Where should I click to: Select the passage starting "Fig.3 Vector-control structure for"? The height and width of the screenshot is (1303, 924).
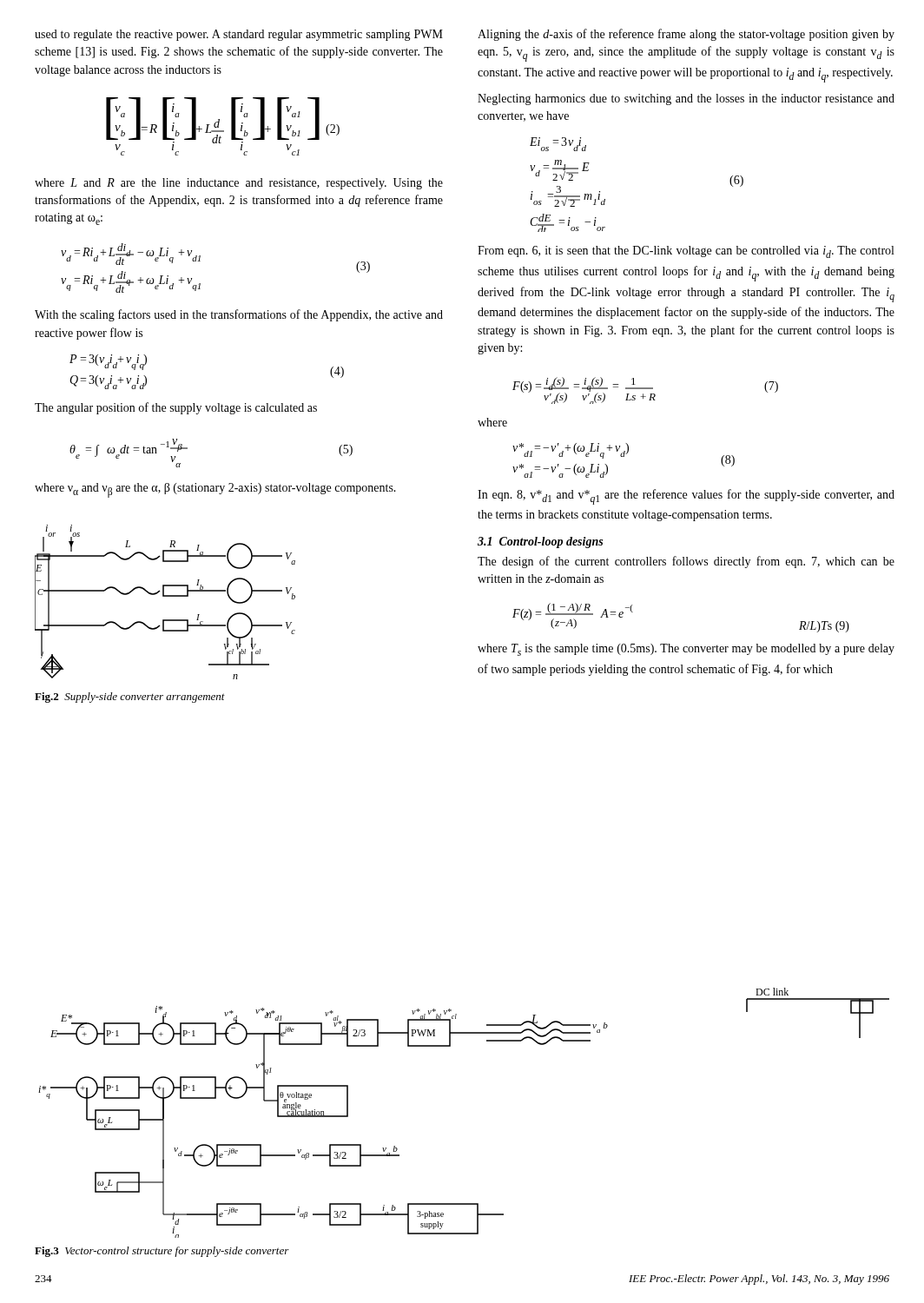(162, 1250)
